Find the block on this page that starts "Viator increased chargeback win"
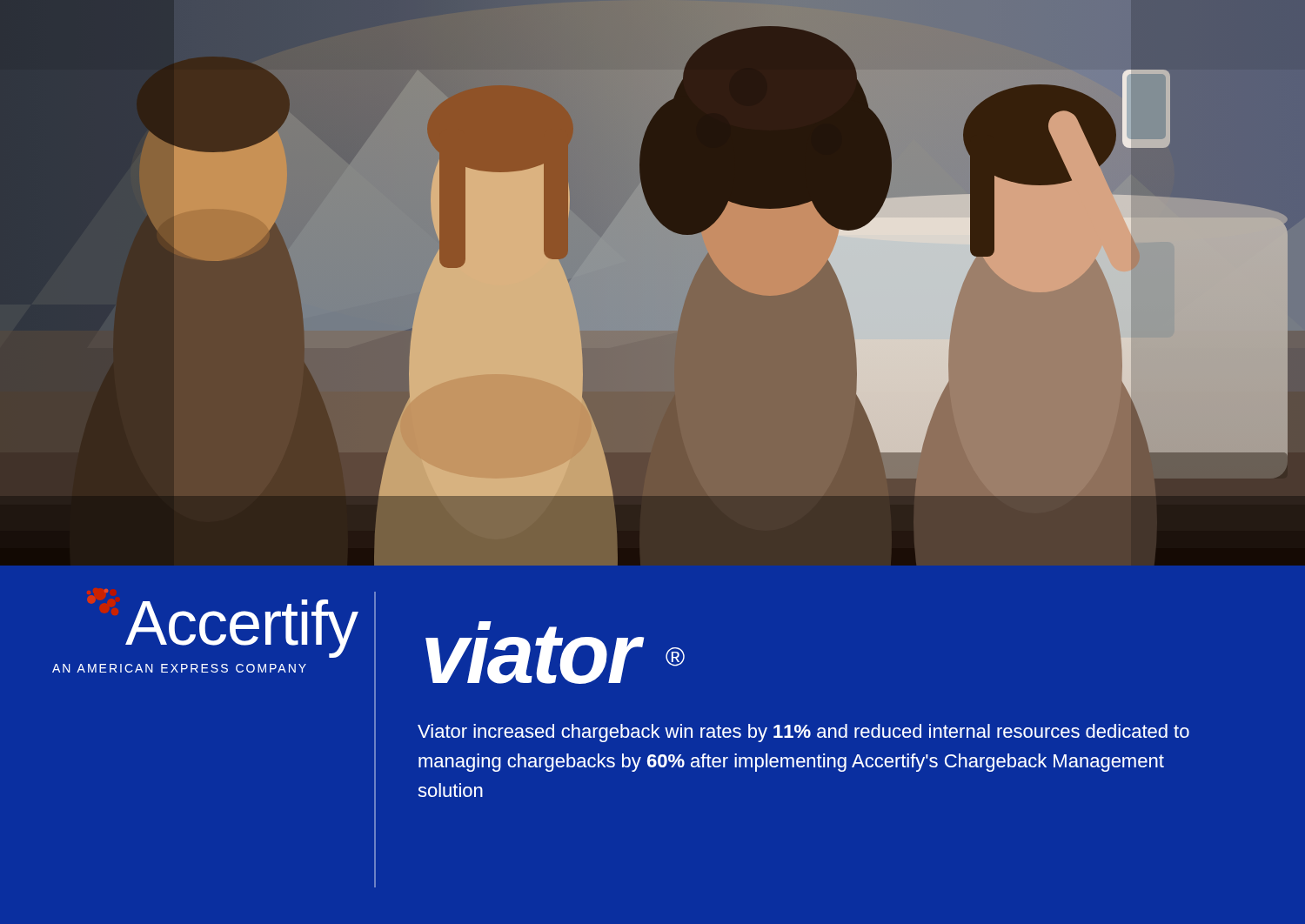The height and width of the screenshot is (924, 1305). 804,761
